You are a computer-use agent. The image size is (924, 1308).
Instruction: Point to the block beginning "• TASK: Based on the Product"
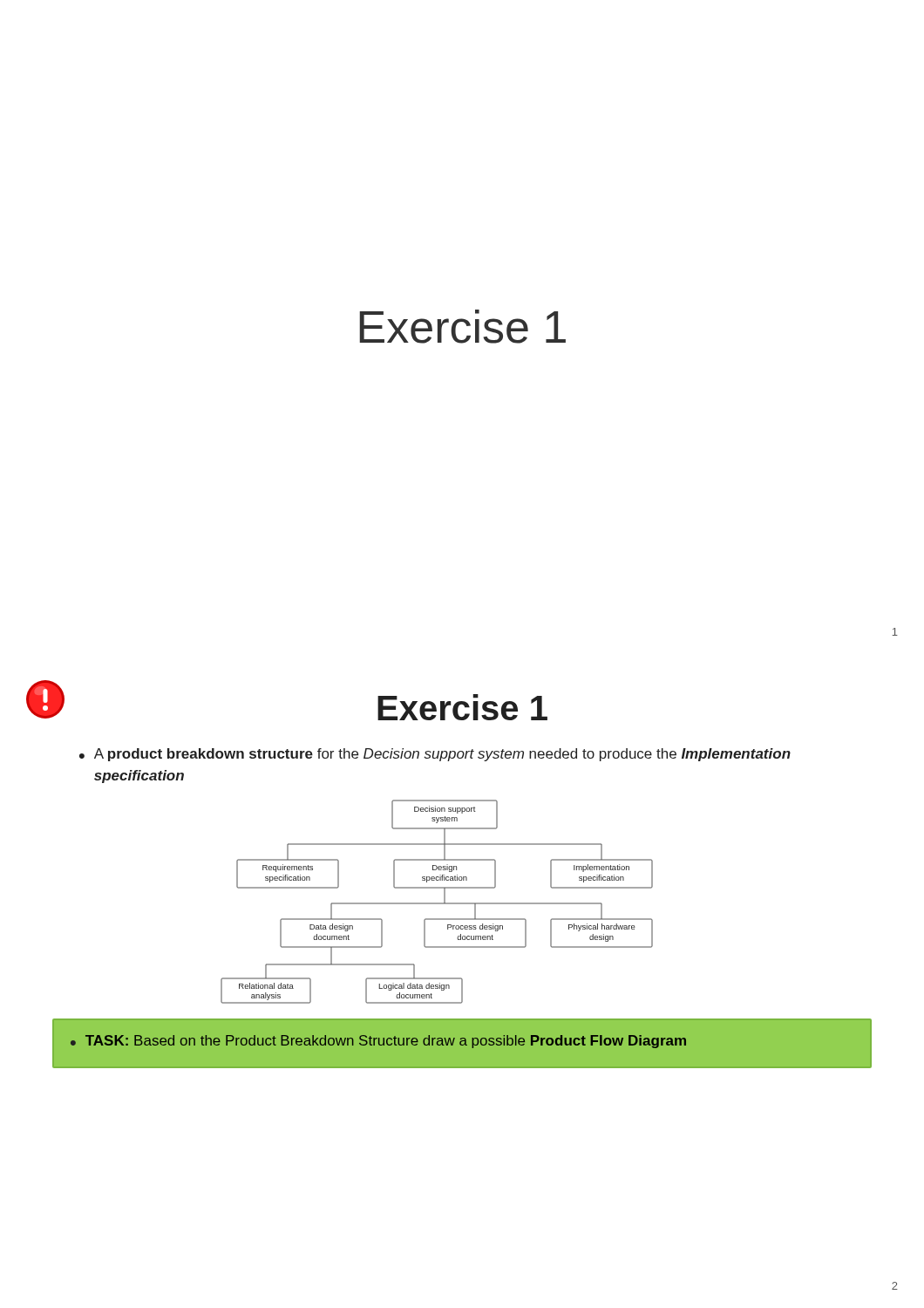point(378,1043)
